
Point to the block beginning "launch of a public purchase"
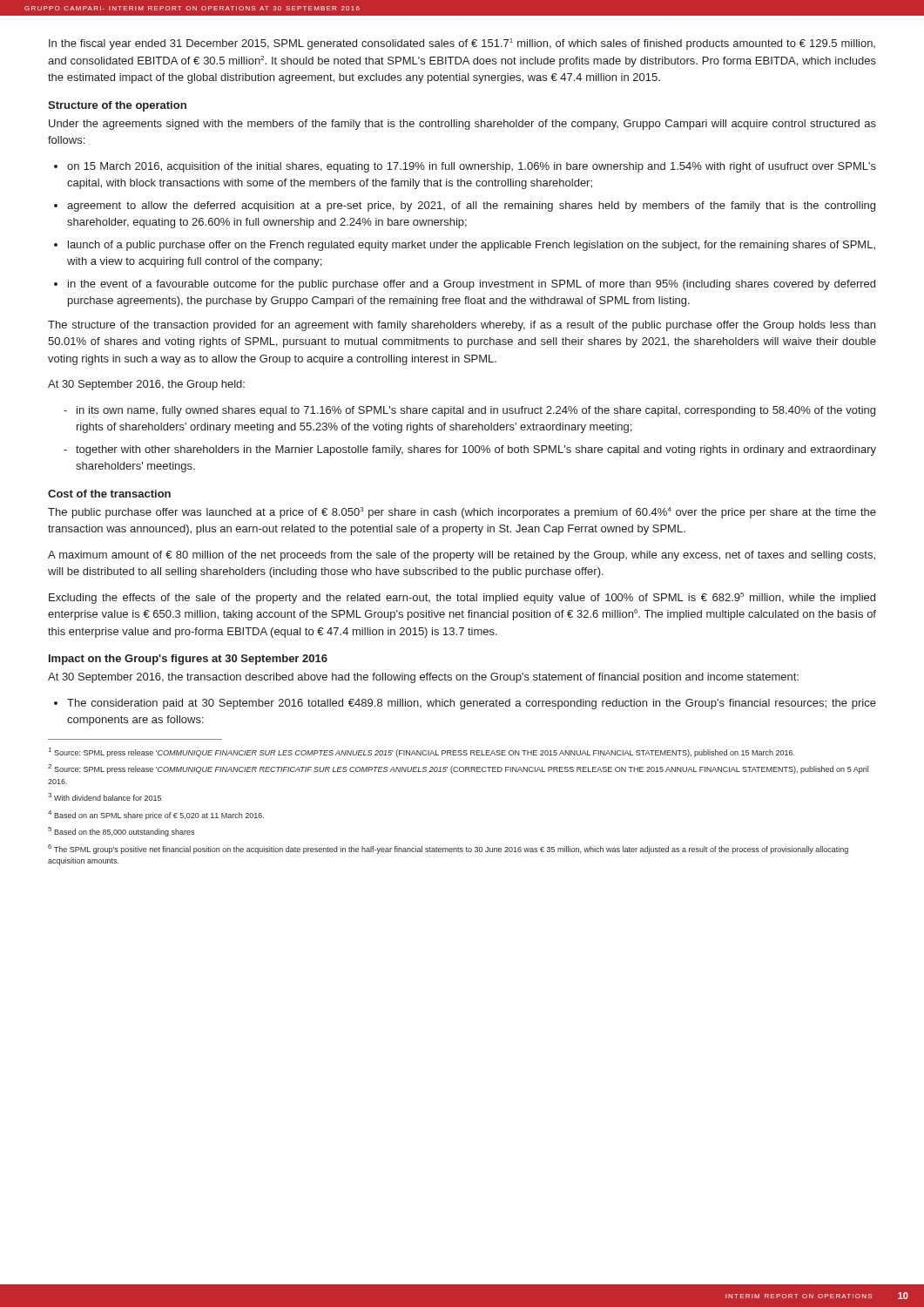(x=472, y=253)
